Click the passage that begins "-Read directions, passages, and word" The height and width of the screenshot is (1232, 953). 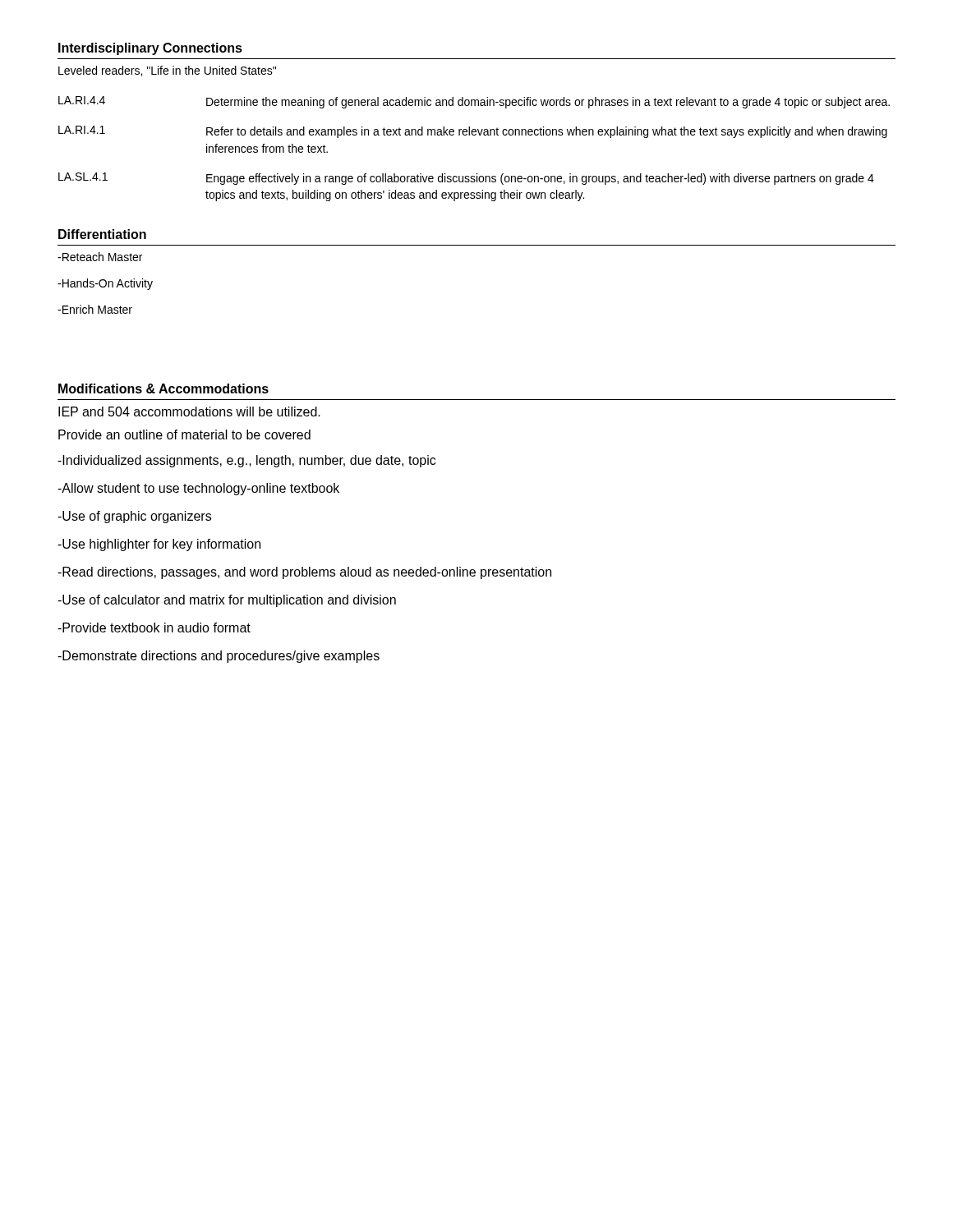point(305,572)
